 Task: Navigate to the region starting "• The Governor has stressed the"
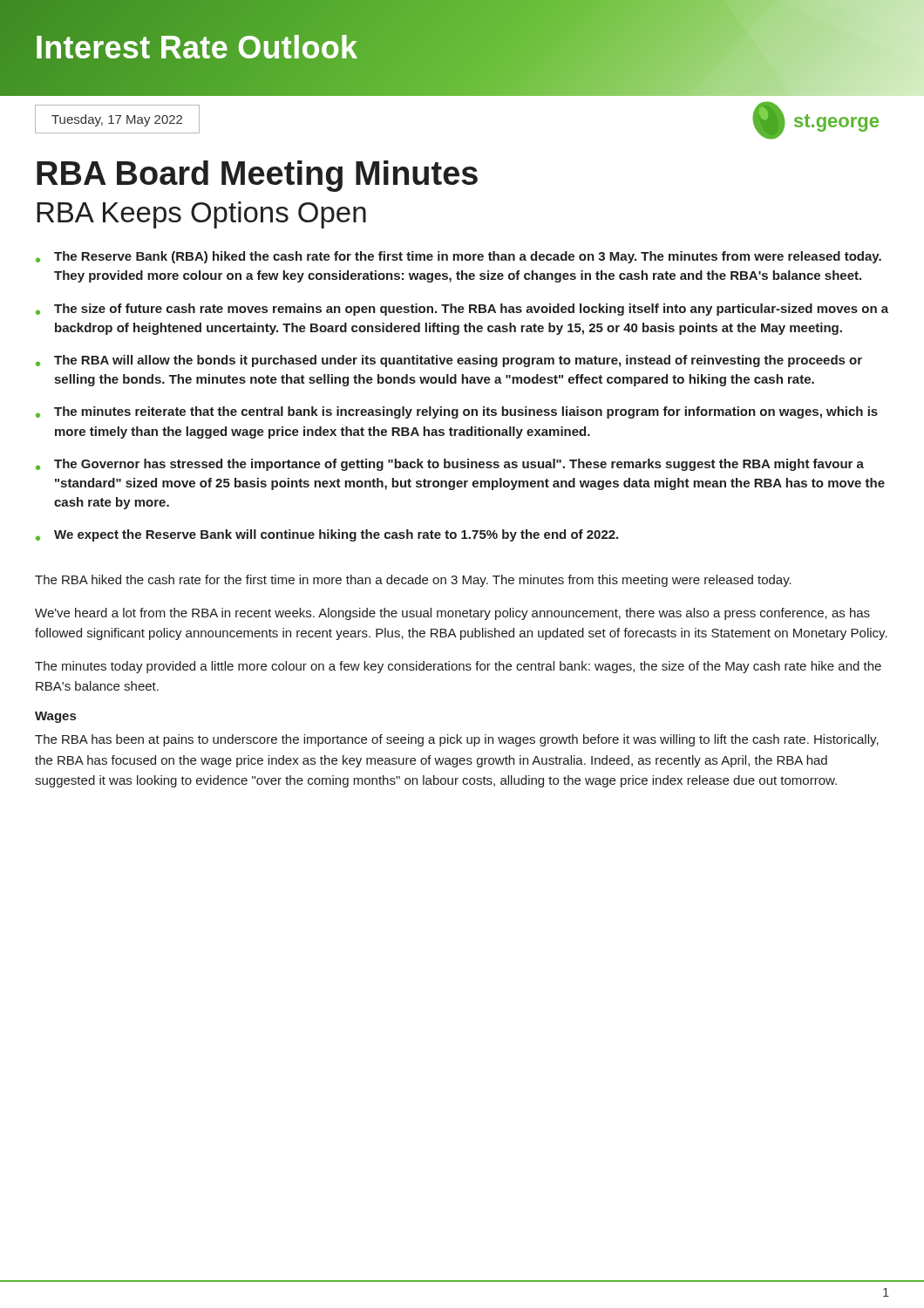point(462,483)
